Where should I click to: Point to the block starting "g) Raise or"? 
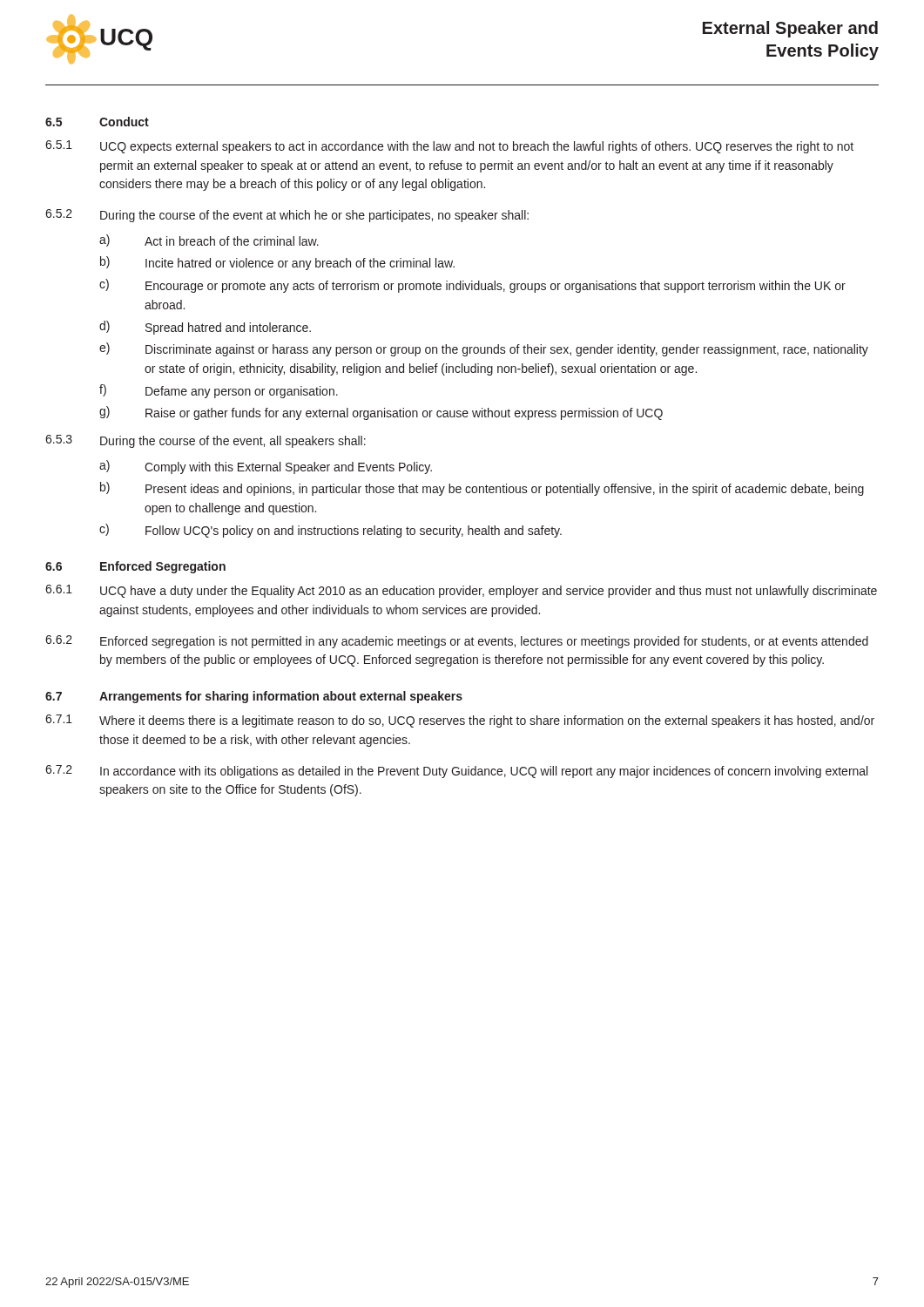click(x=489, y=414)
